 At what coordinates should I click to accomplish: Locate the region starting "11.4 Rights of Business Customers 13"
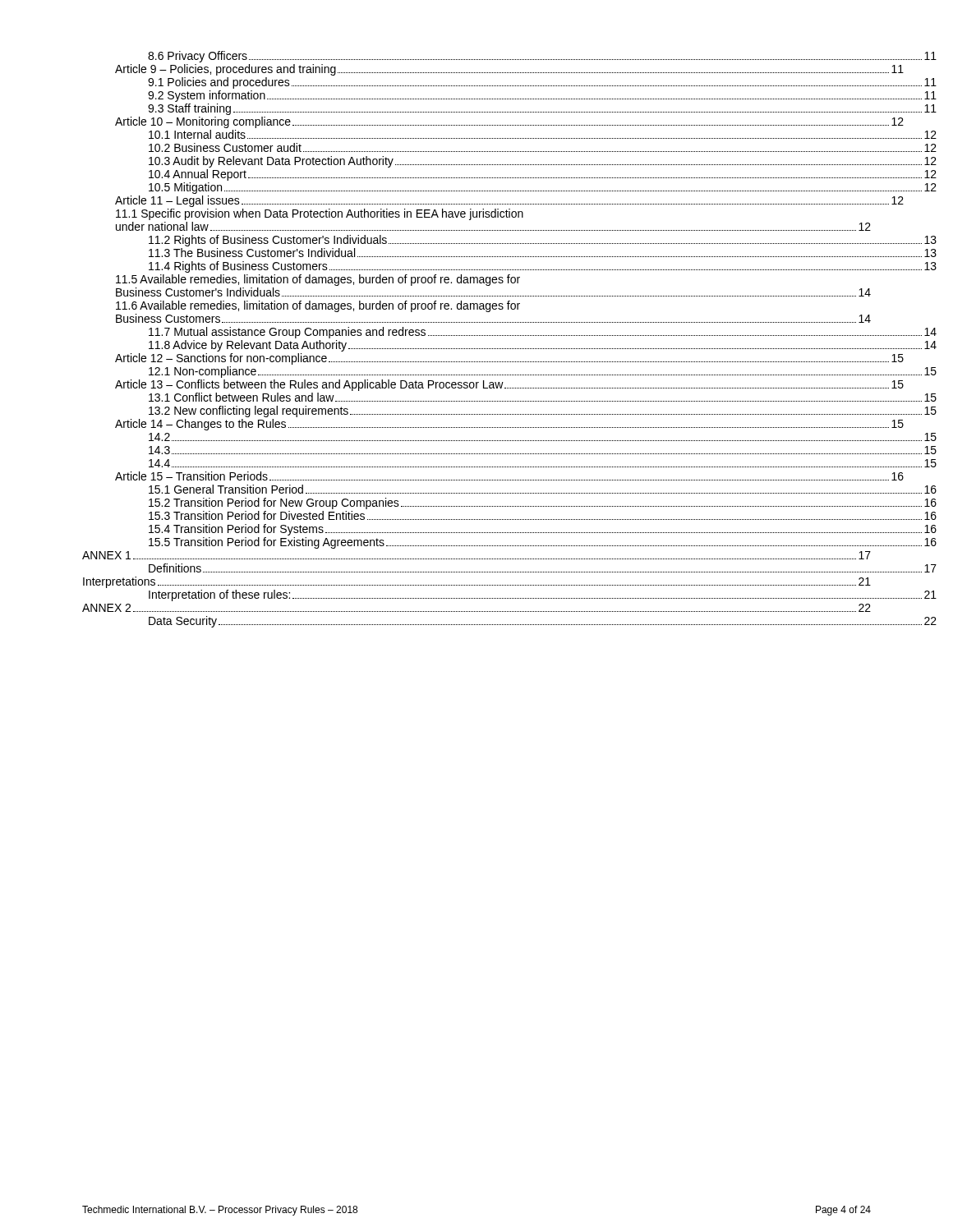(476, 266)
